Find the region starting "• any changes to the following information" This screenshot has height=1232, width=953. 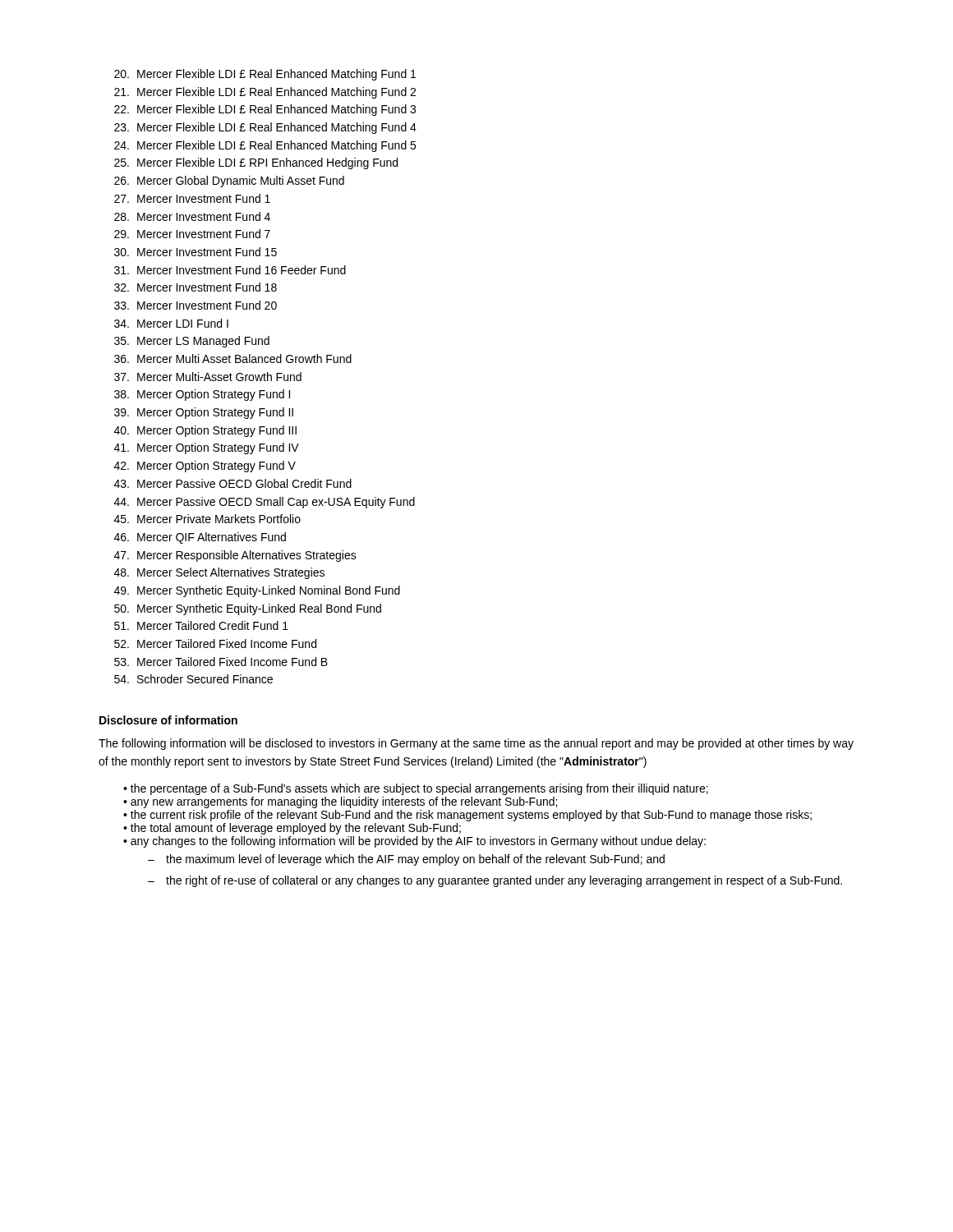click(489, 862)
